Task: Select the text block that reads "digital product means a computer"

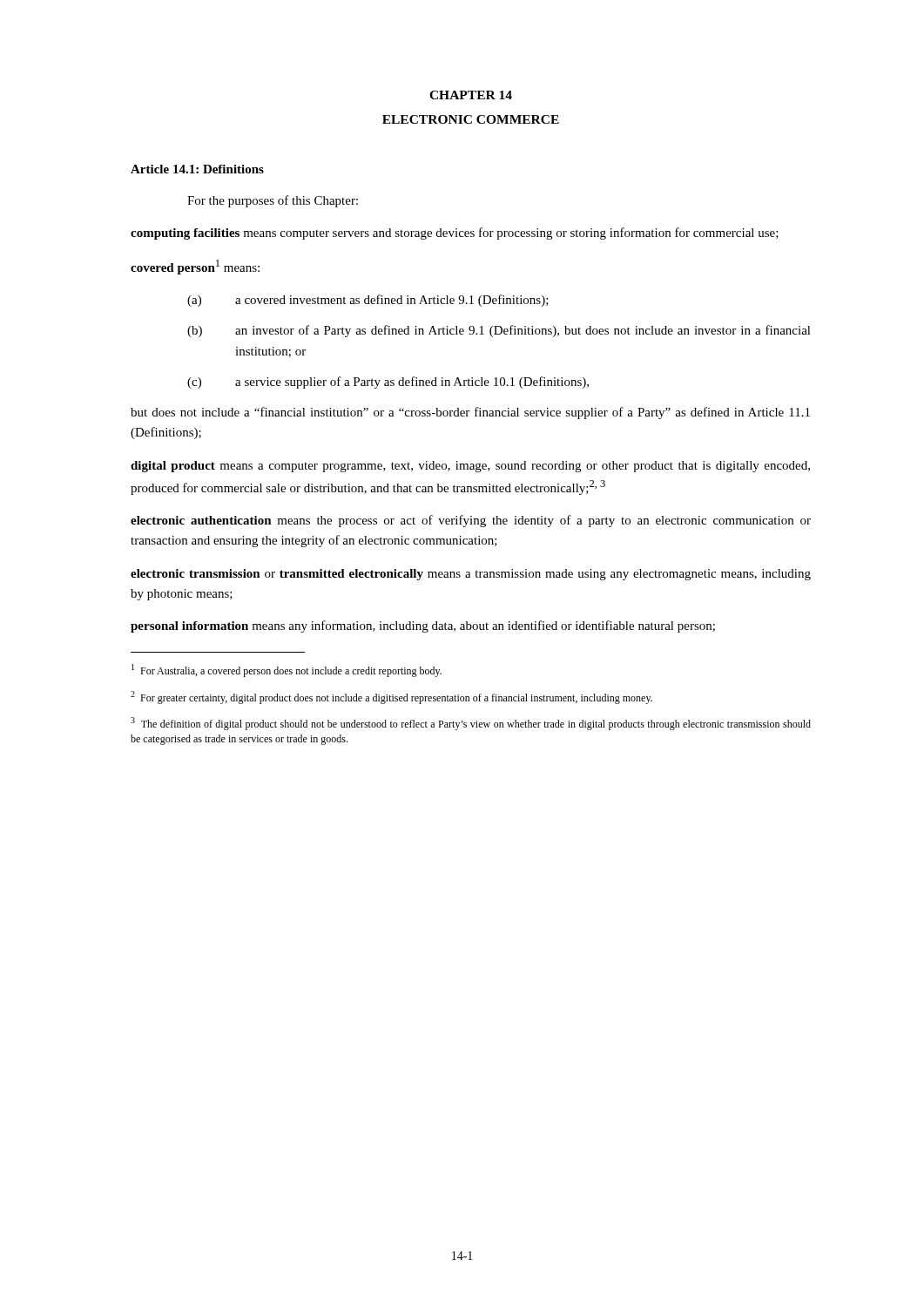Action: point(471,476)
